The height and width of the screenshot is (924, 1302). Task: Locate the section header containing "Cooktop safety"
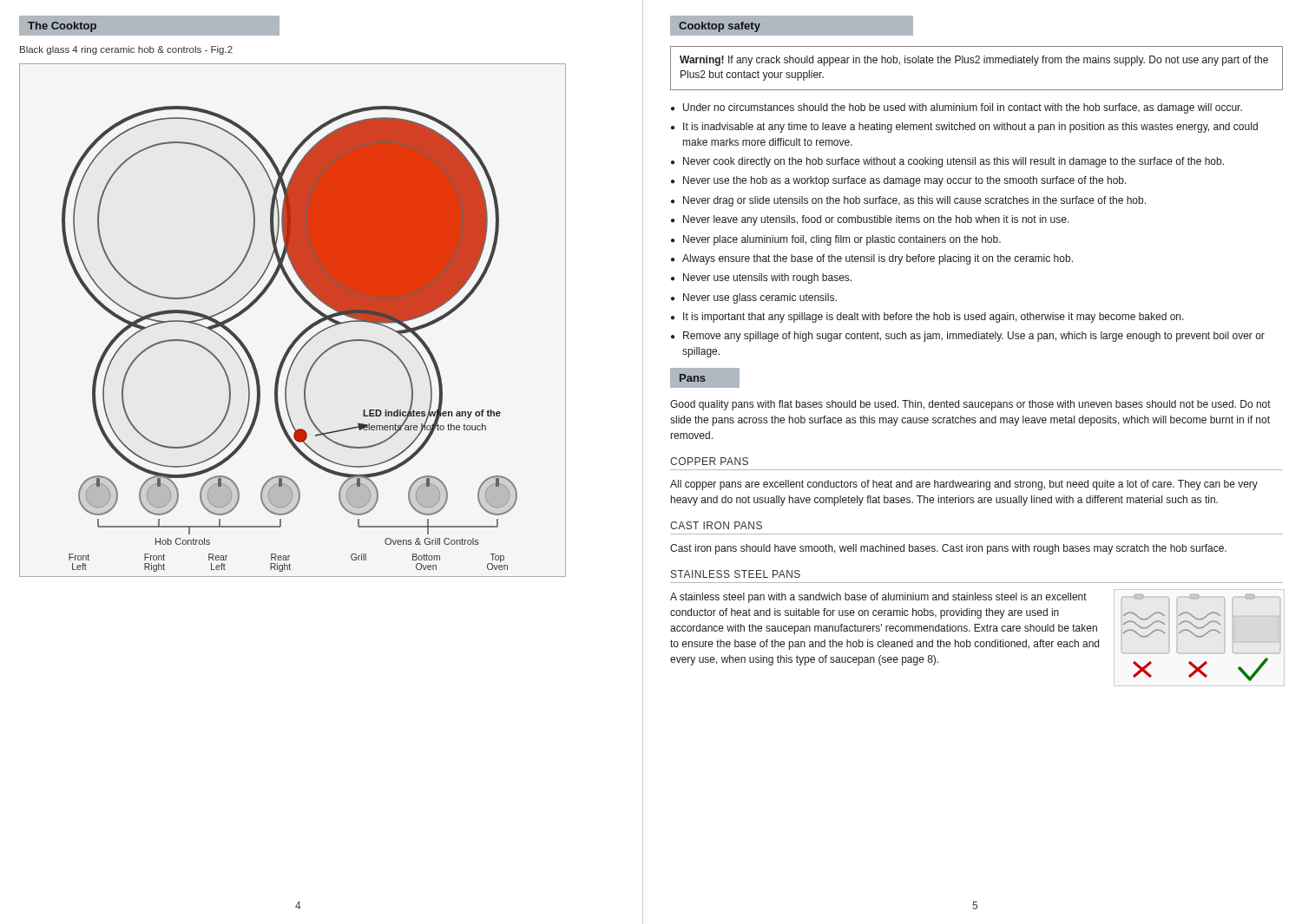tap(719, 26)
